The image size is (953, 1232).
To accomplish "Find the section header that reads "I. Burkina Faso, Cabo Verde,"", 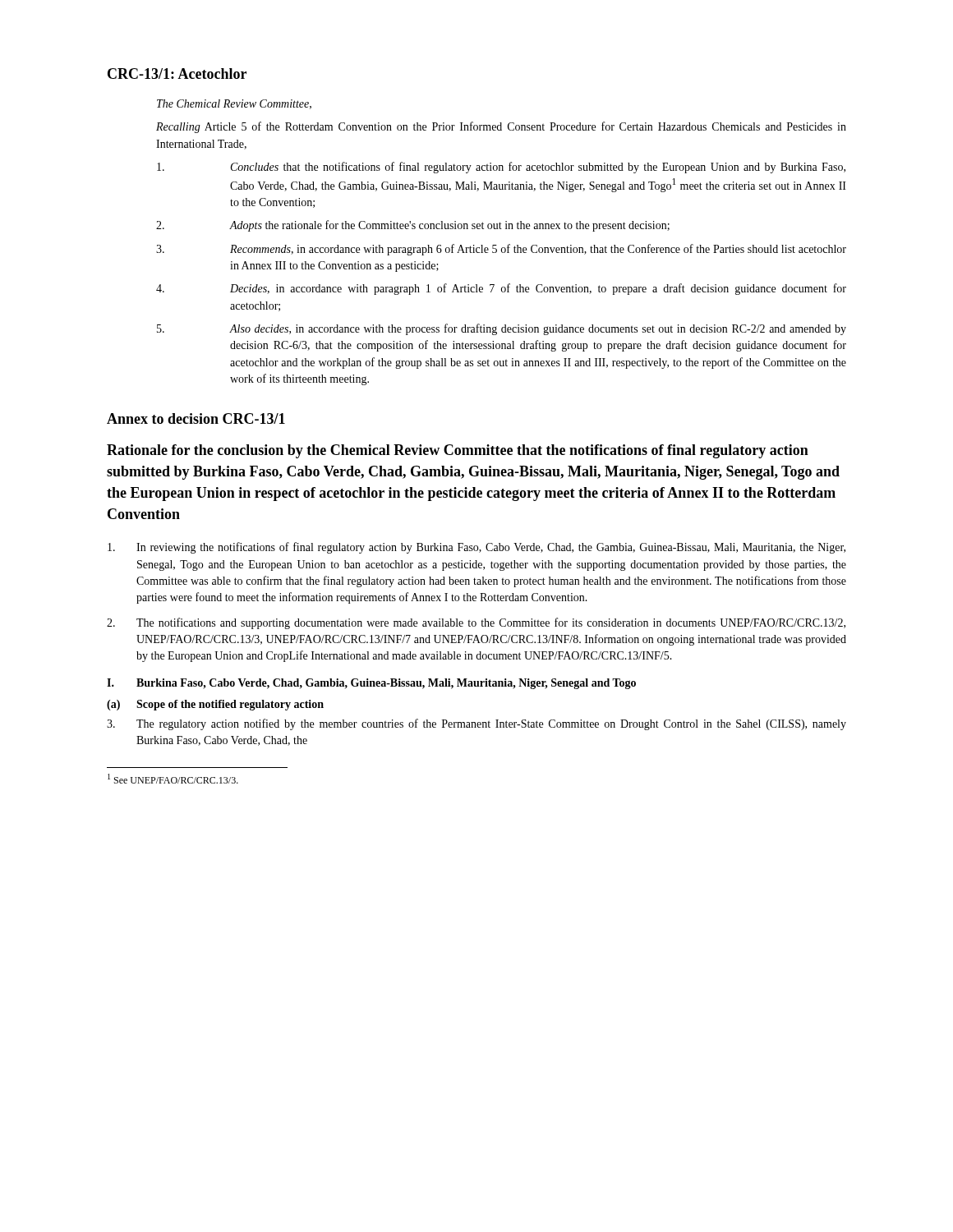I will pyautogui.click(x=476, y=683).
